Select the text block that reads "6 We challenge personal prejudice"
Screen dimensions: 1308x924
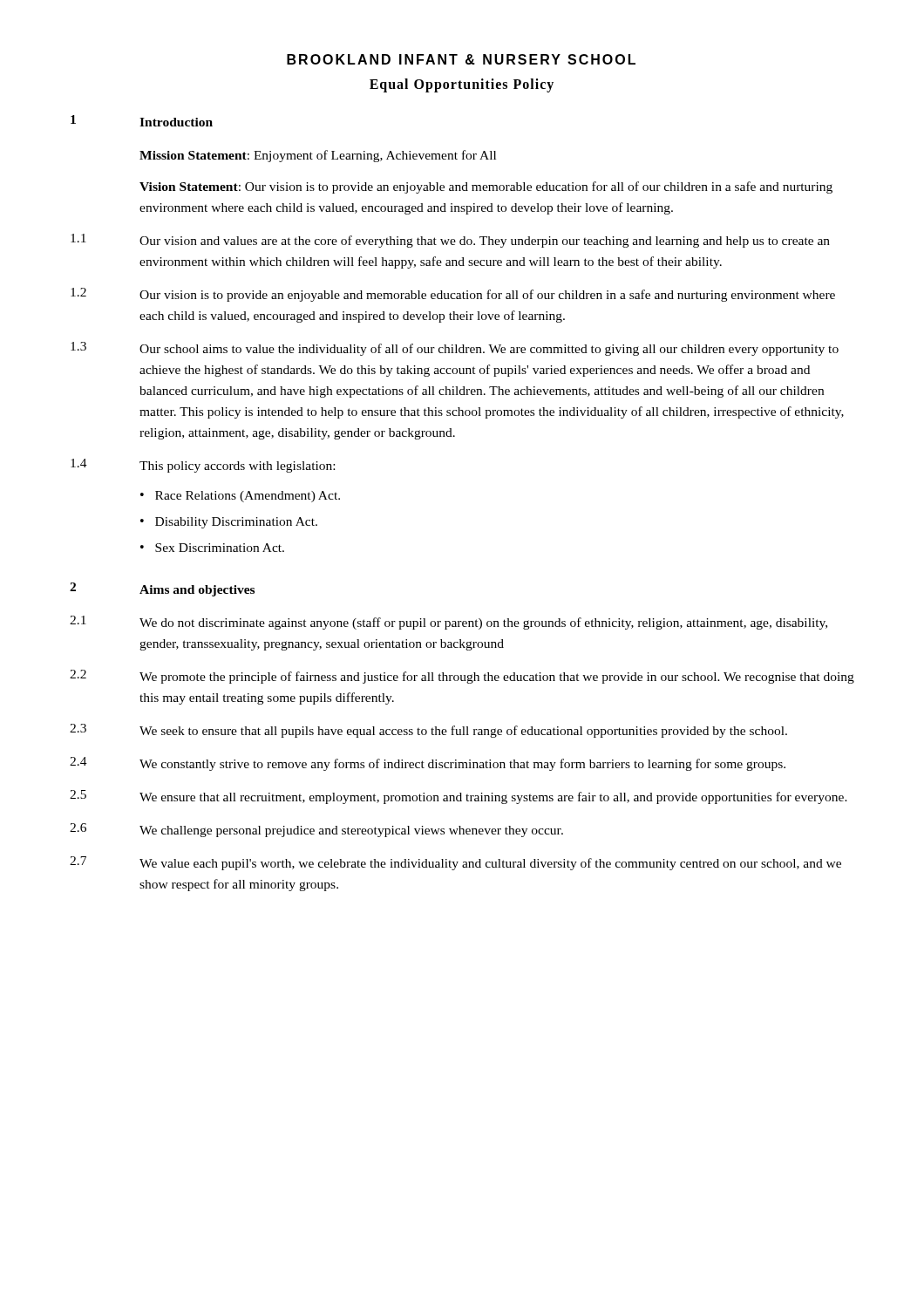(x=462, y=830)
